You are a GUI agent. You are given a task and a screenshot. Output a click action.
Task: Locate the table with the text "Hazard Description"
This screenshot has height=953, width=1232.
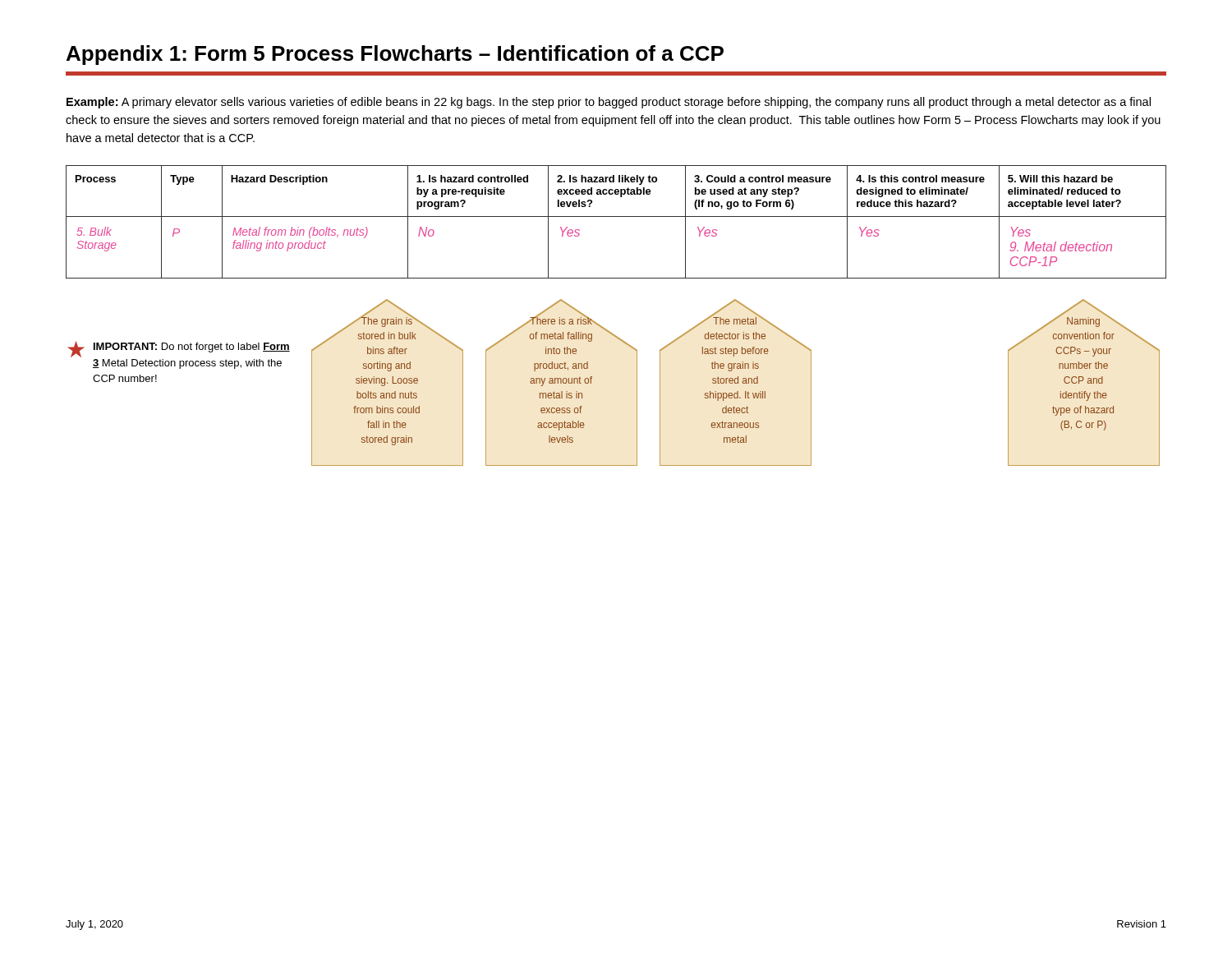[616, 222]
